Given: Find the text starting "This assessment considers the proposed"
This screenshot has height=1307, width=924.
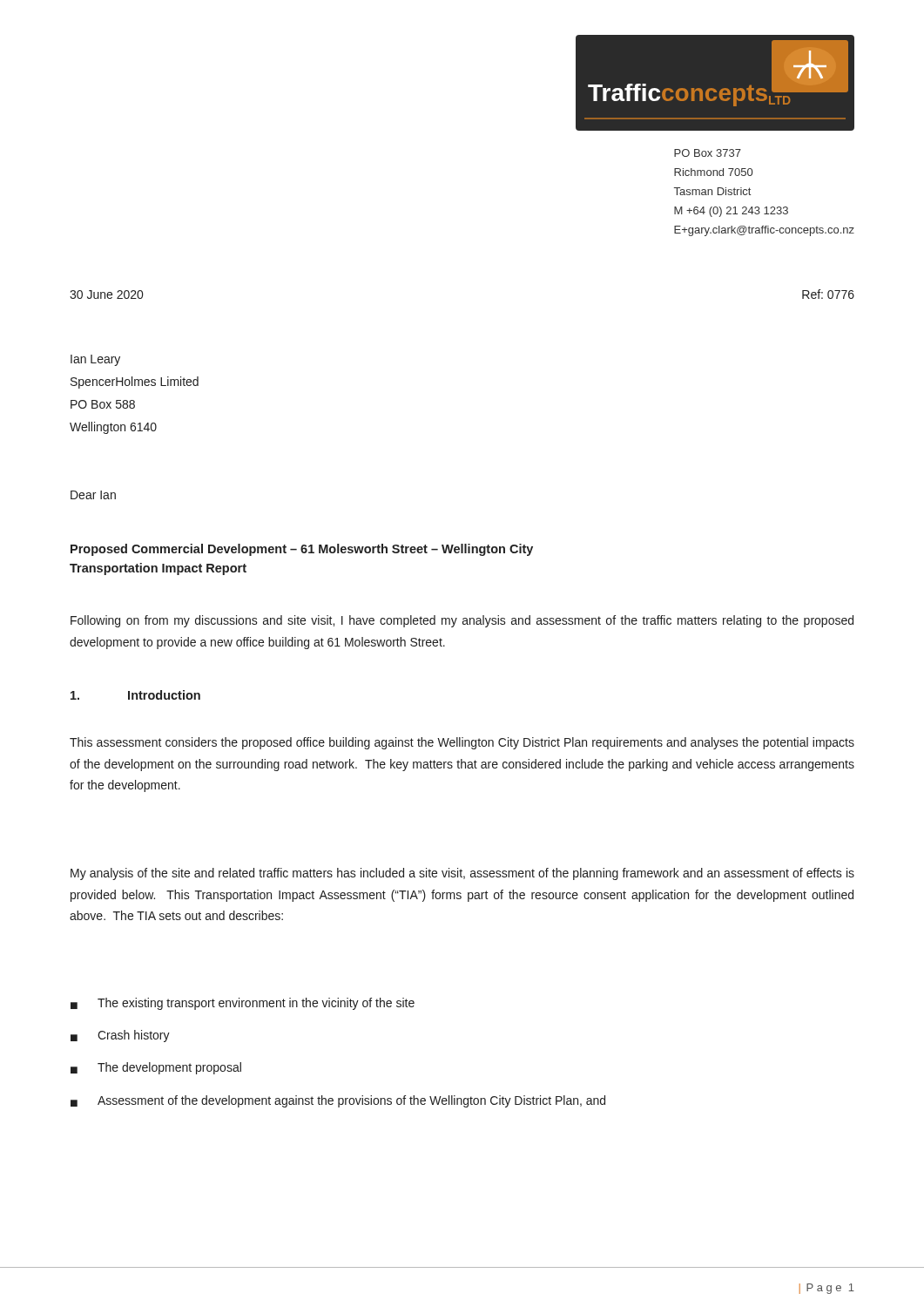Looking at the screenshot, I should point(462,764).
